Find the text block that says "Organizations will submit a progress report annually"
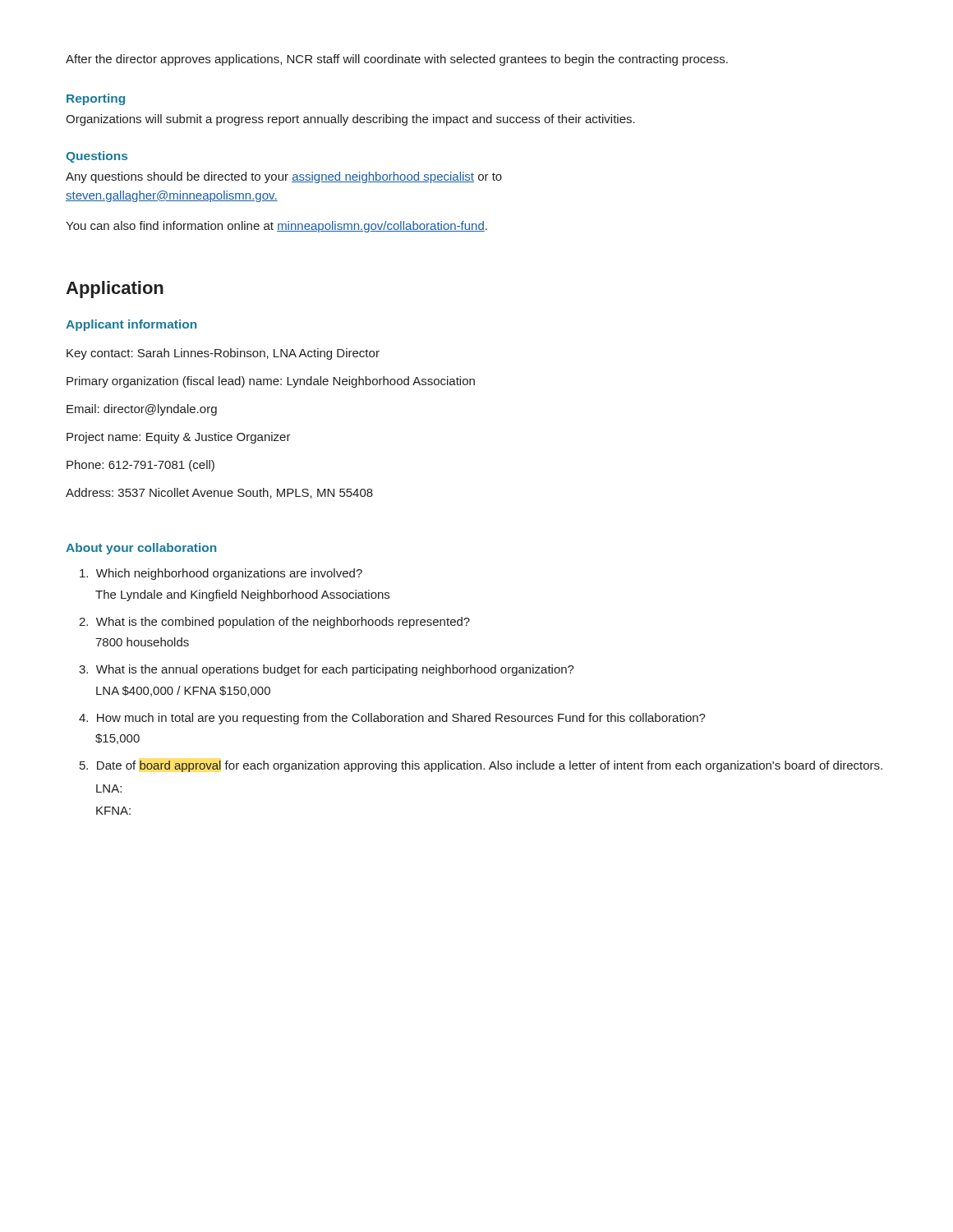Screen dimensions: 1232x953 pos(351,119)
